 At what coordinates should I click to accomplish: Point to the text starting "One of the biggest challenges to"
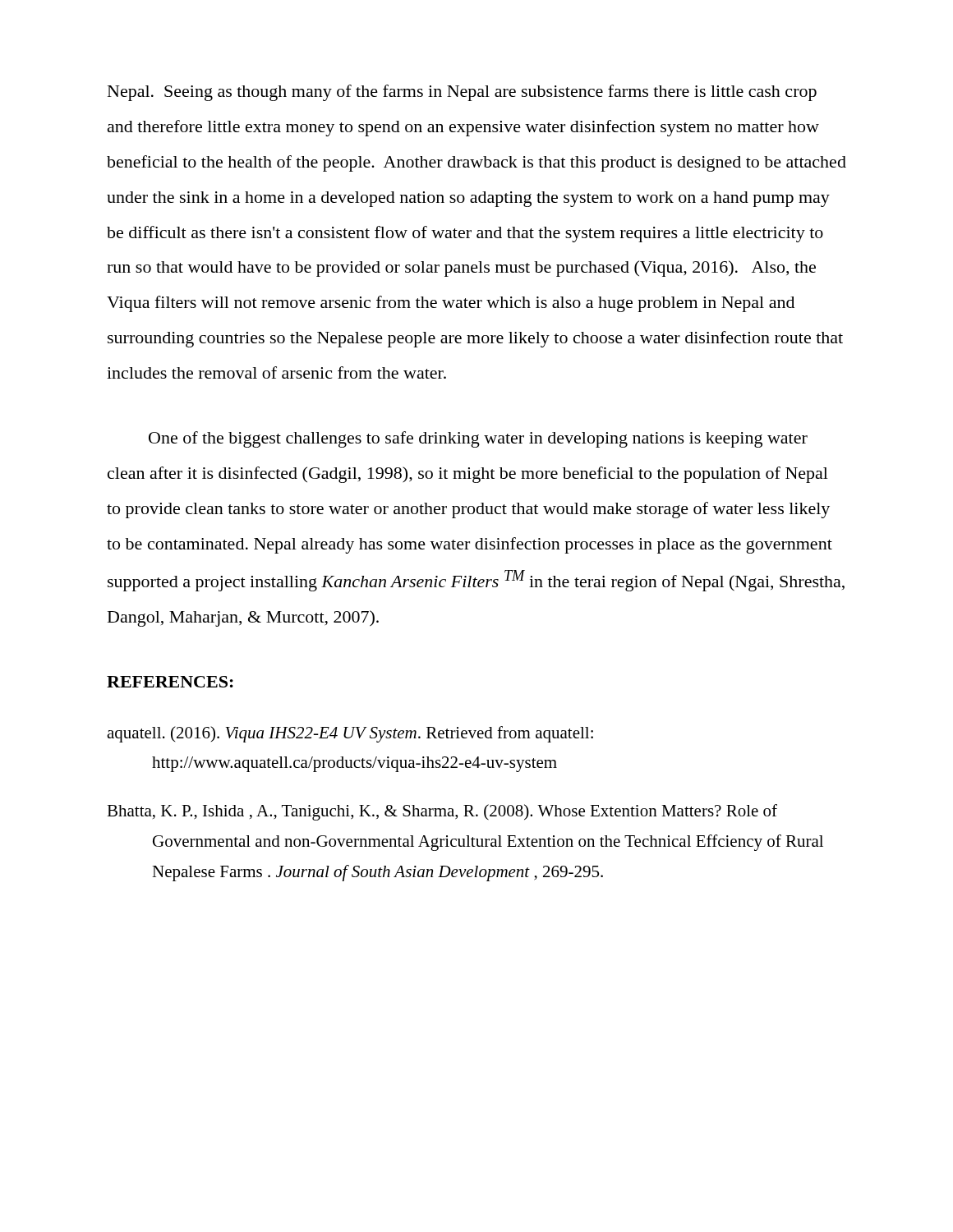pyautogui.click(x=476, y=527)
